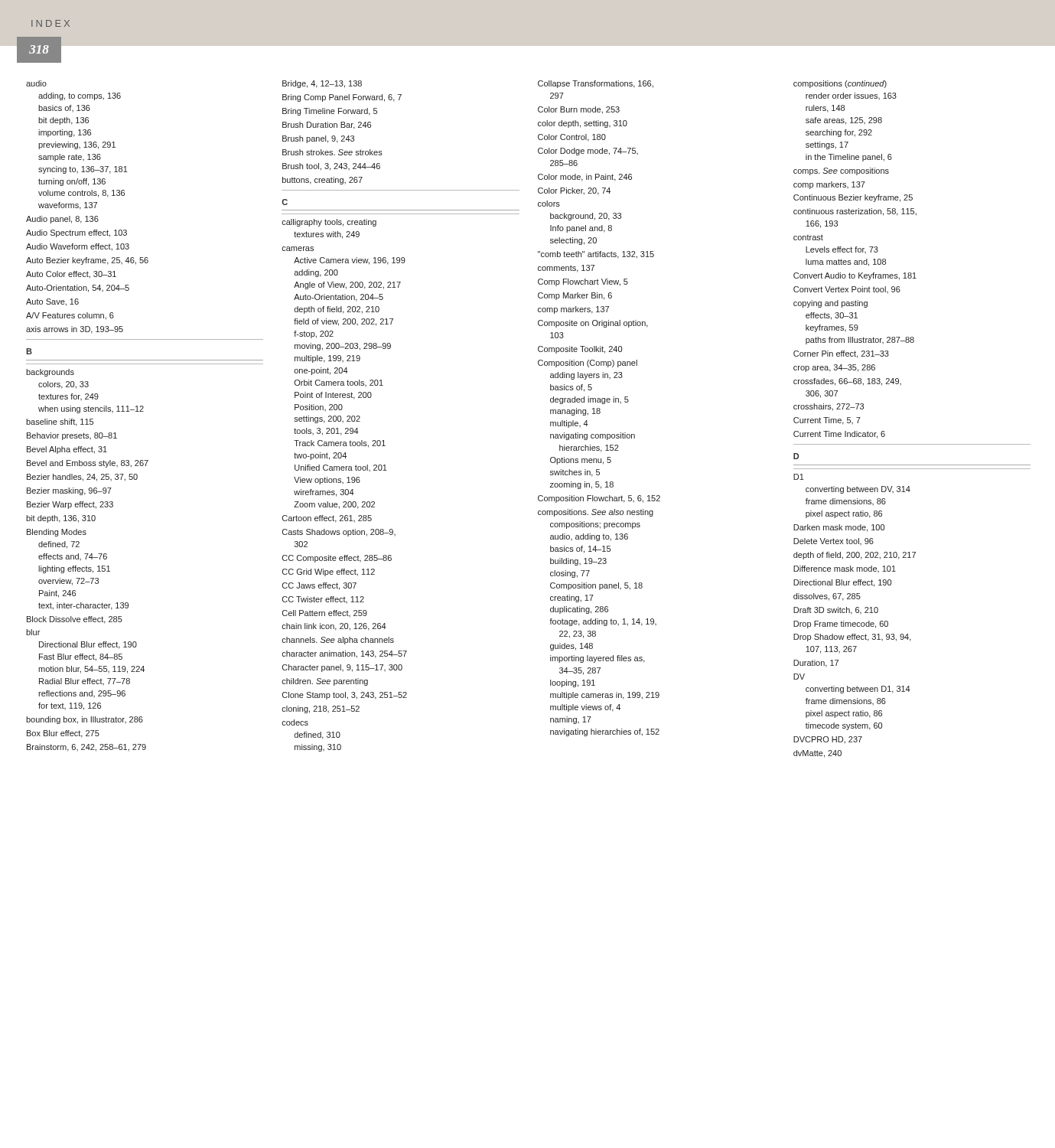Find the text block starting "audio adding, to comps, 136"
1055x1148 pixels.
[36, 83]
